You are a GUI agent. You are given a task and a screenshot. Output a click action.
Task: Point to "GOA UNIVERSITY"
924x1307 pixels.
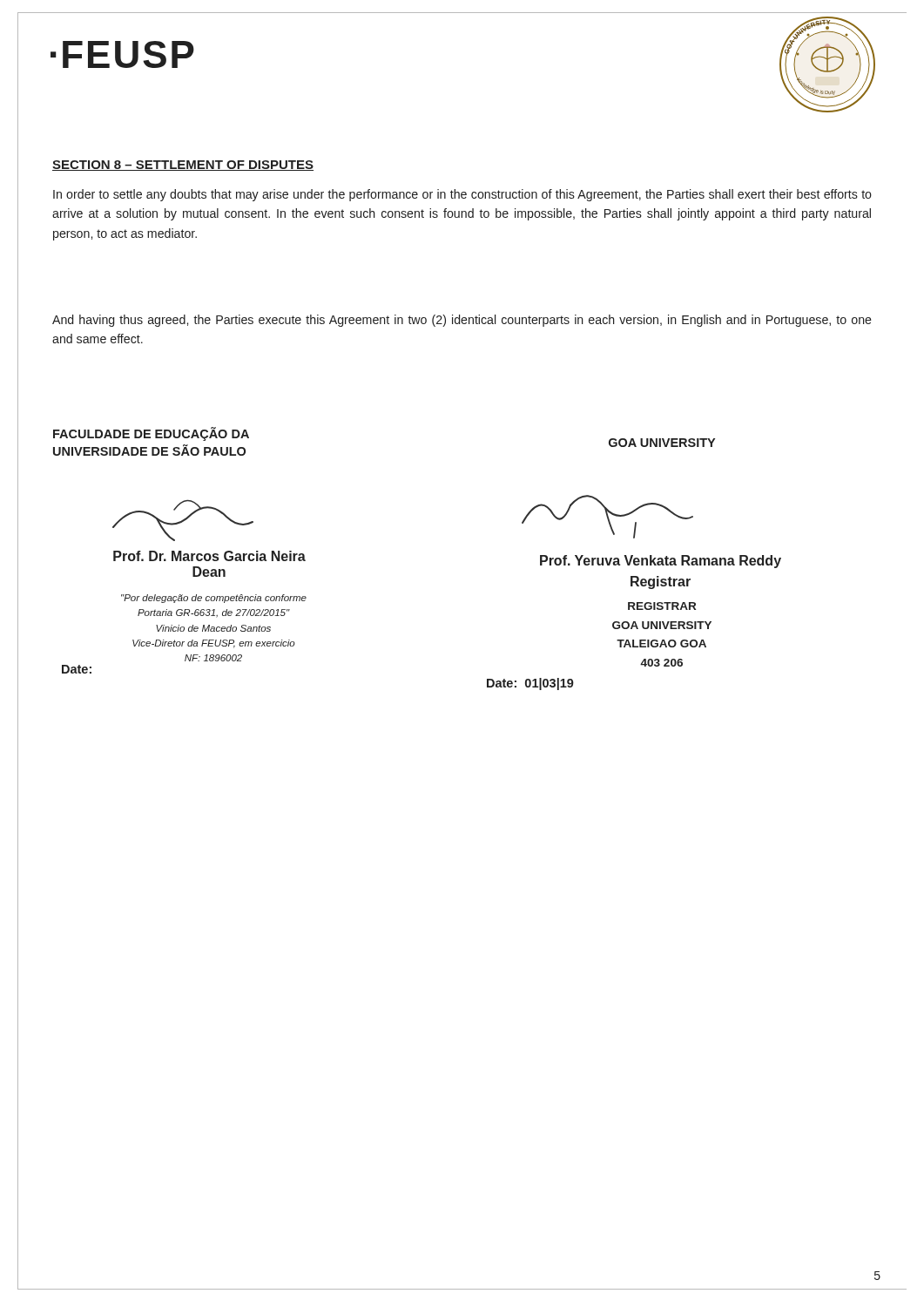662,443
